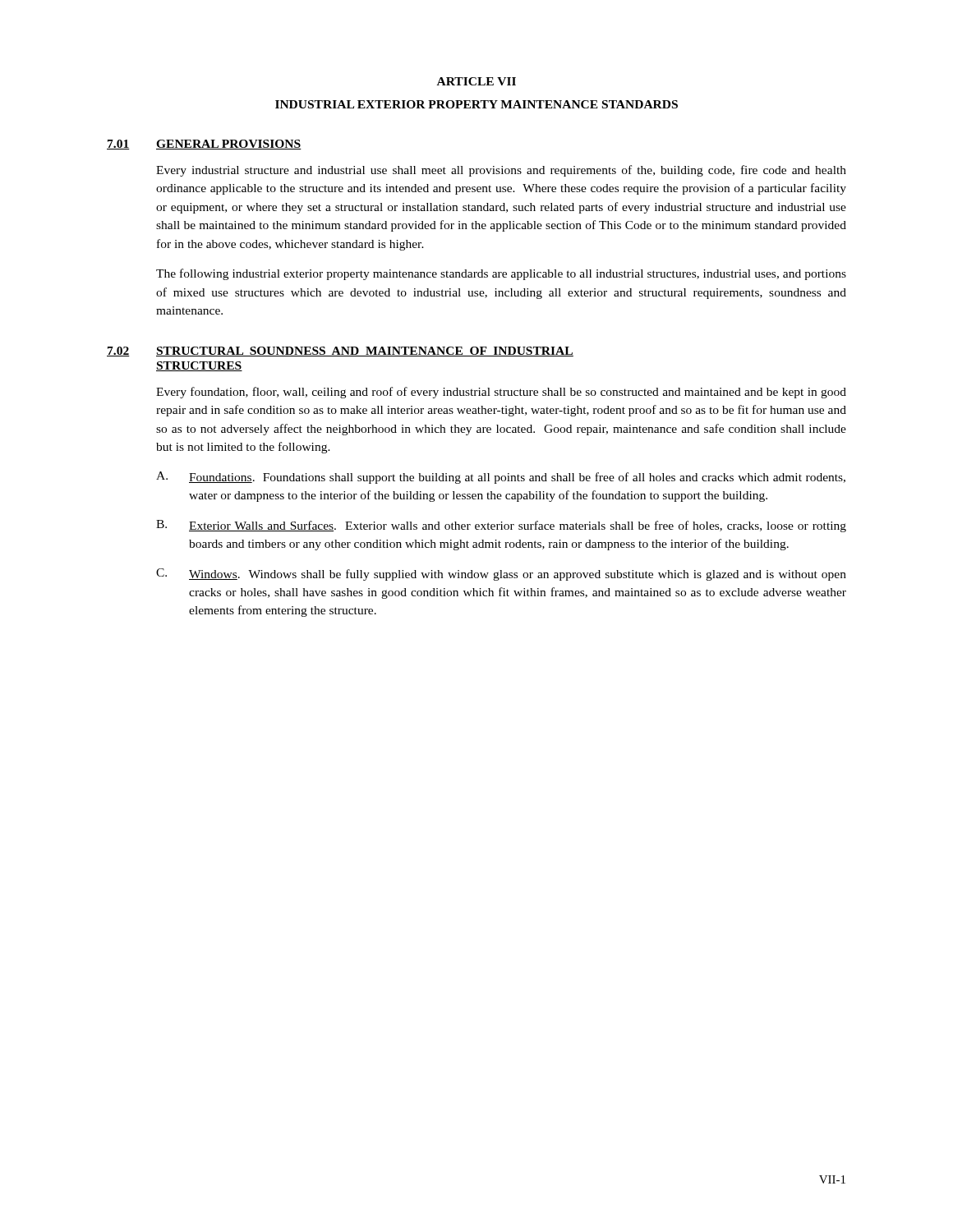Select the text block starting "Every industrial structure"
This screenshot has height=1232, width=953.
click(501, 206)
